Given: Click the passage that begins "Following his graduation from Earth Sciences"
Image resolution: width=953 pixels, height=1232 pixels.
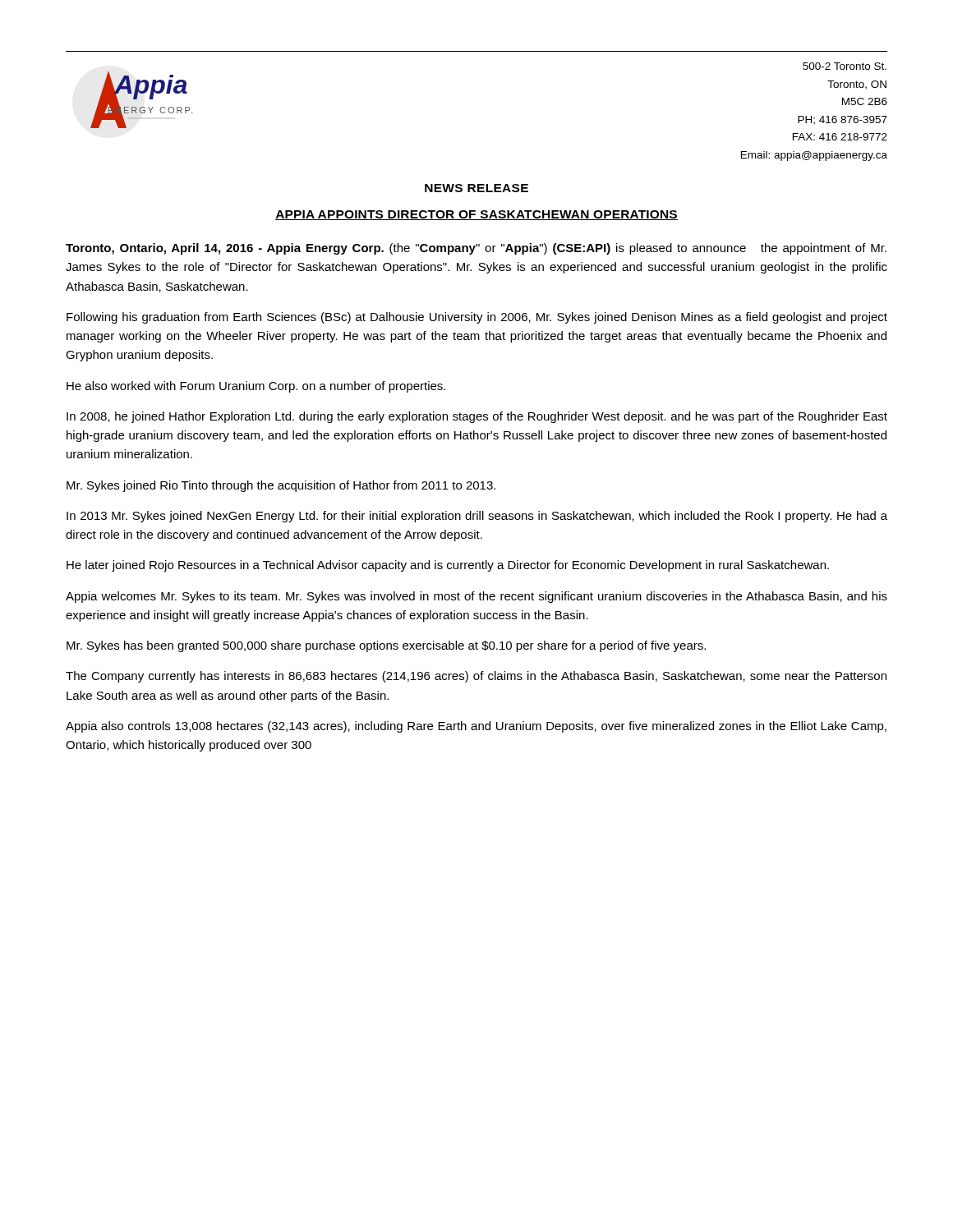Looking at the screenshot, I should click(476, 336).
